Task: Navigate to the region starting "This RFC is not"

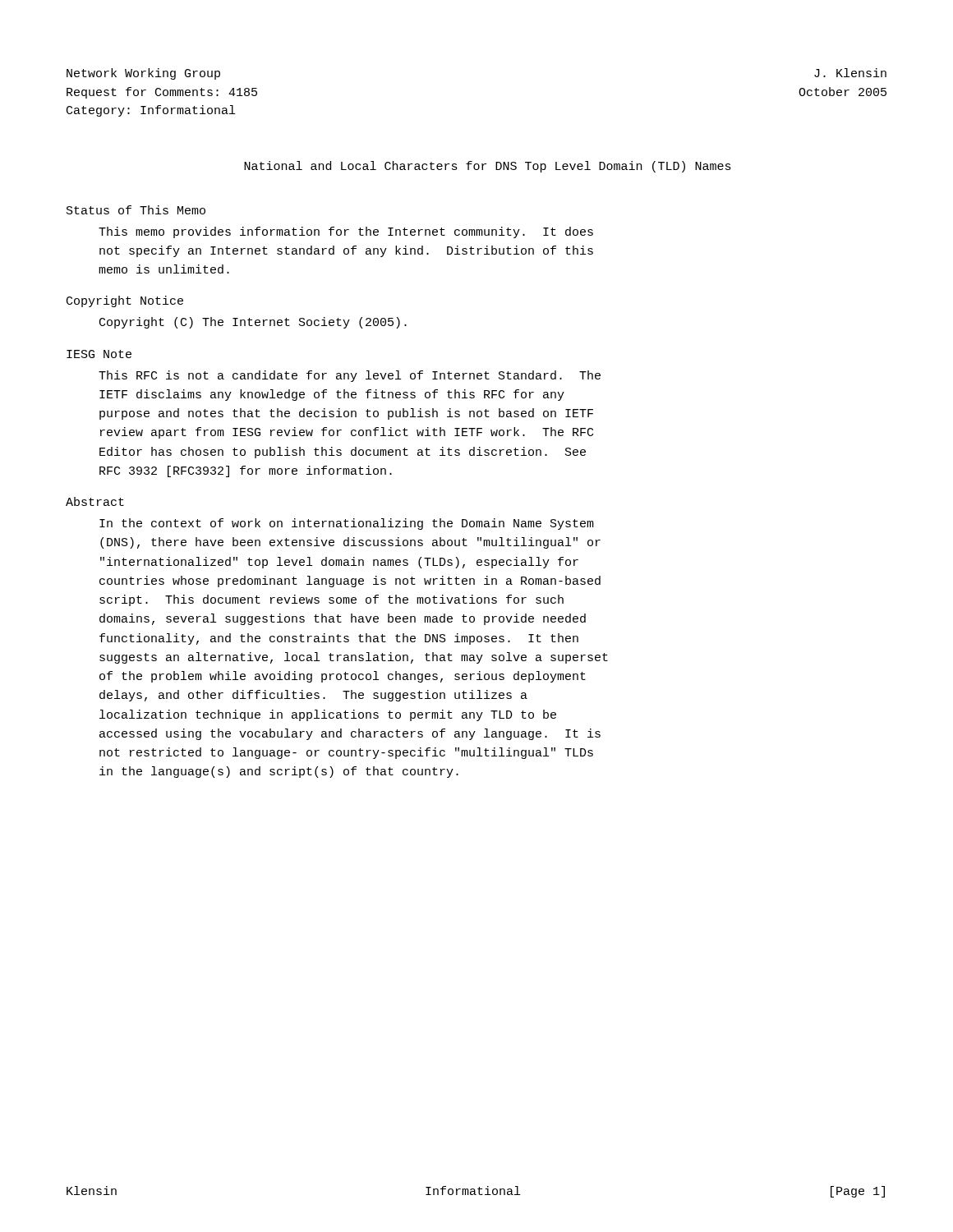Action: coord(350,424)
